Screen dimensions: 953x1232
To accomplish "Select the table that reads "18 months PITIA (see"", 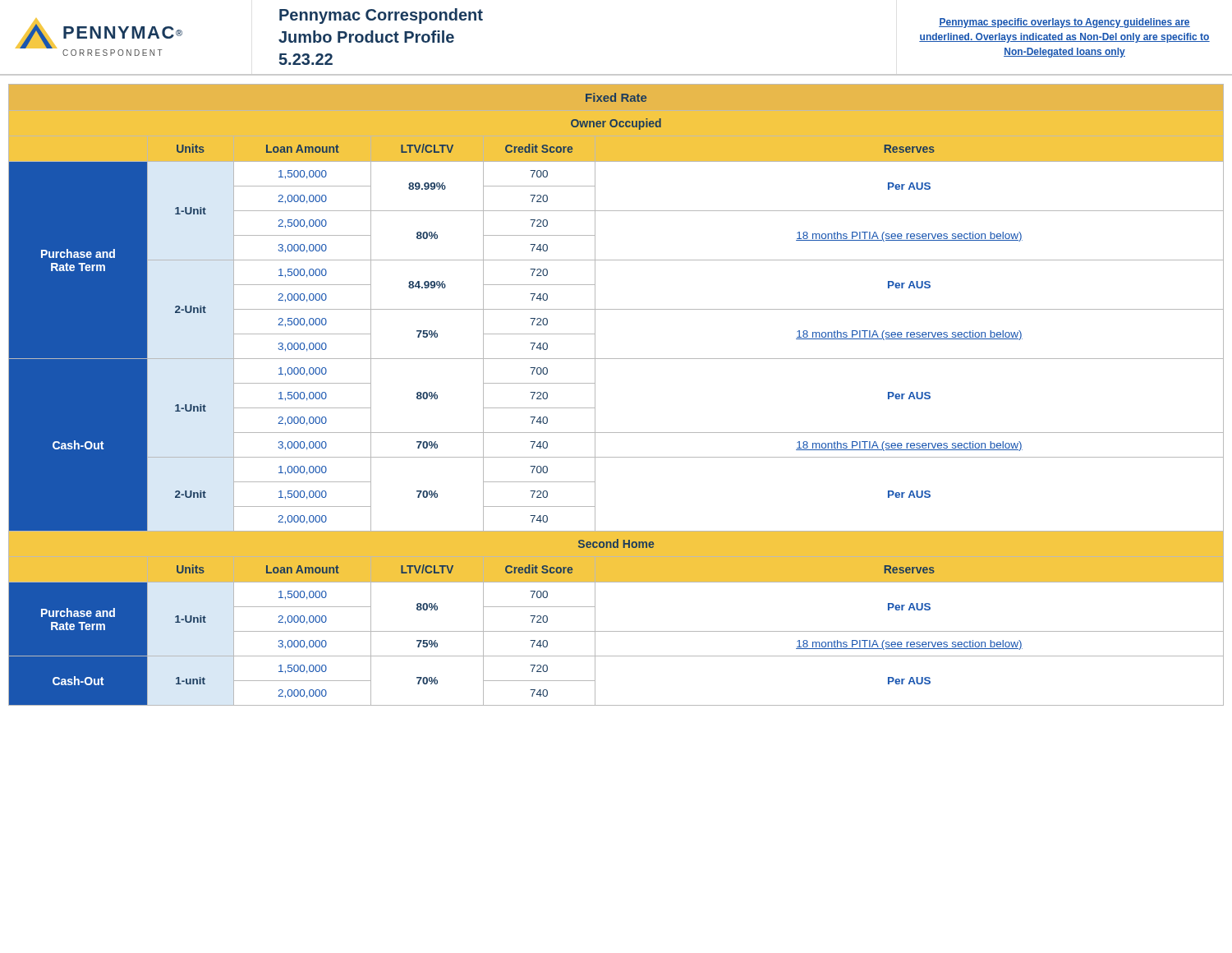I will point(616,391).
